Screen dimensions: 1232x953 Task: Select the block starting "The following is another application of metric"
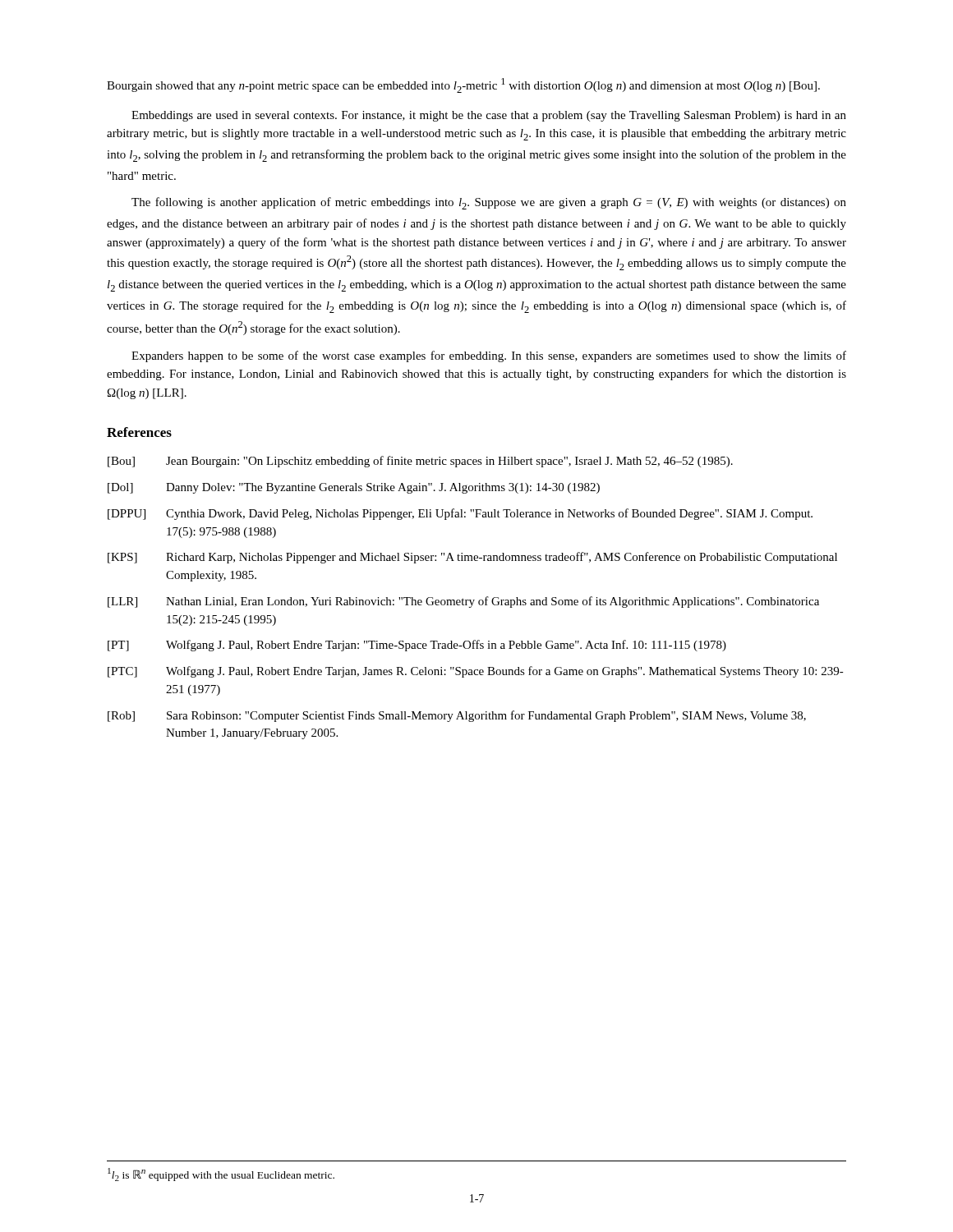tap(476, 265)
